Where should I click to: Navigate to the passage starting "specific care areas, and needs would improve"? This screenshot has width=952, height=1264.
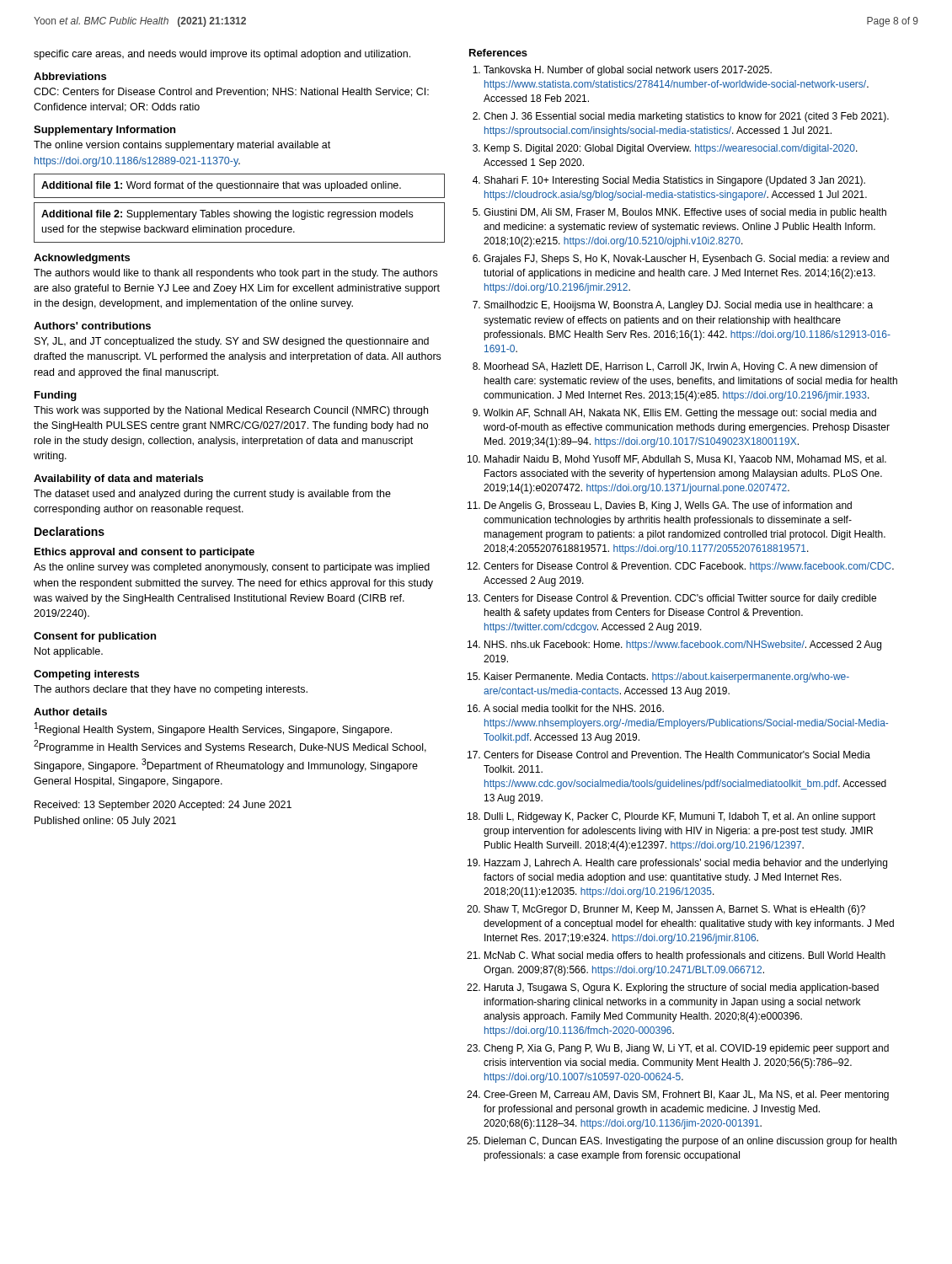[222, 54]
